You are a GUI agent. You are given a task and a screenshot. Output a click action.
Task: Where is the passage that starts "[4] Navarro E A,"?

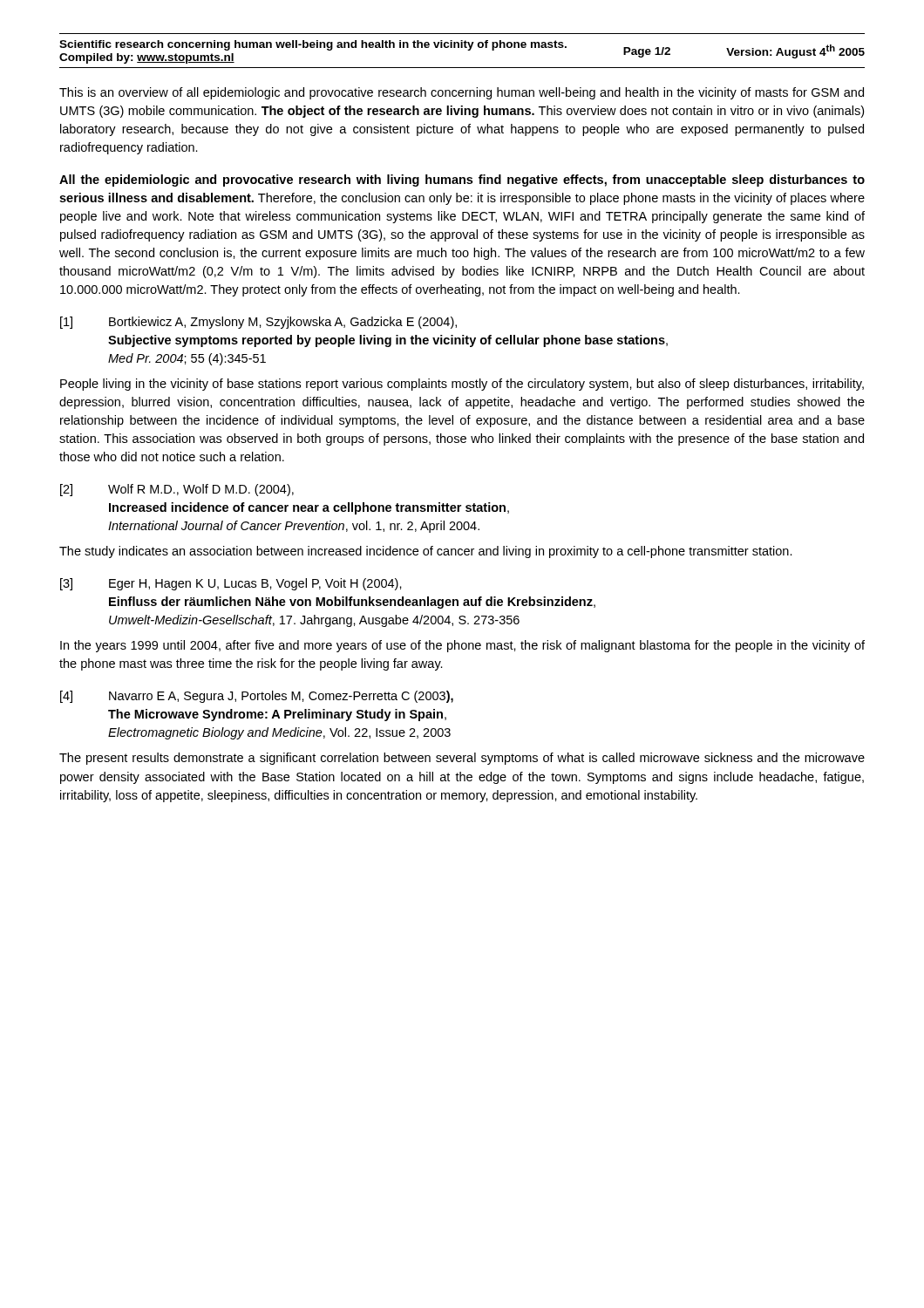tap(257, 697)
